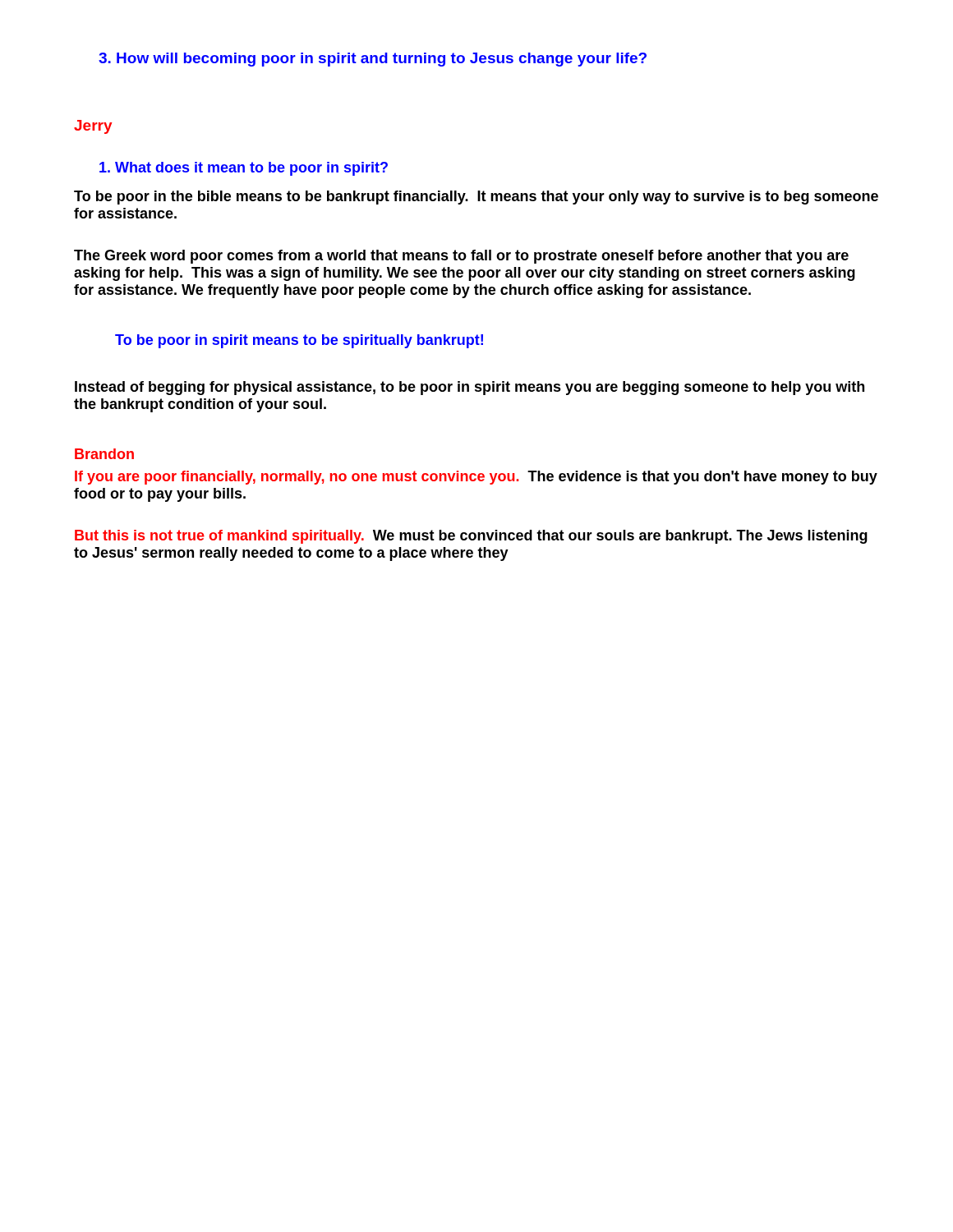The image size is (953, 1232).
Task: Locate the text block that says "Instead of begging for physical assistance, to be"
Action: pos(470,395)
